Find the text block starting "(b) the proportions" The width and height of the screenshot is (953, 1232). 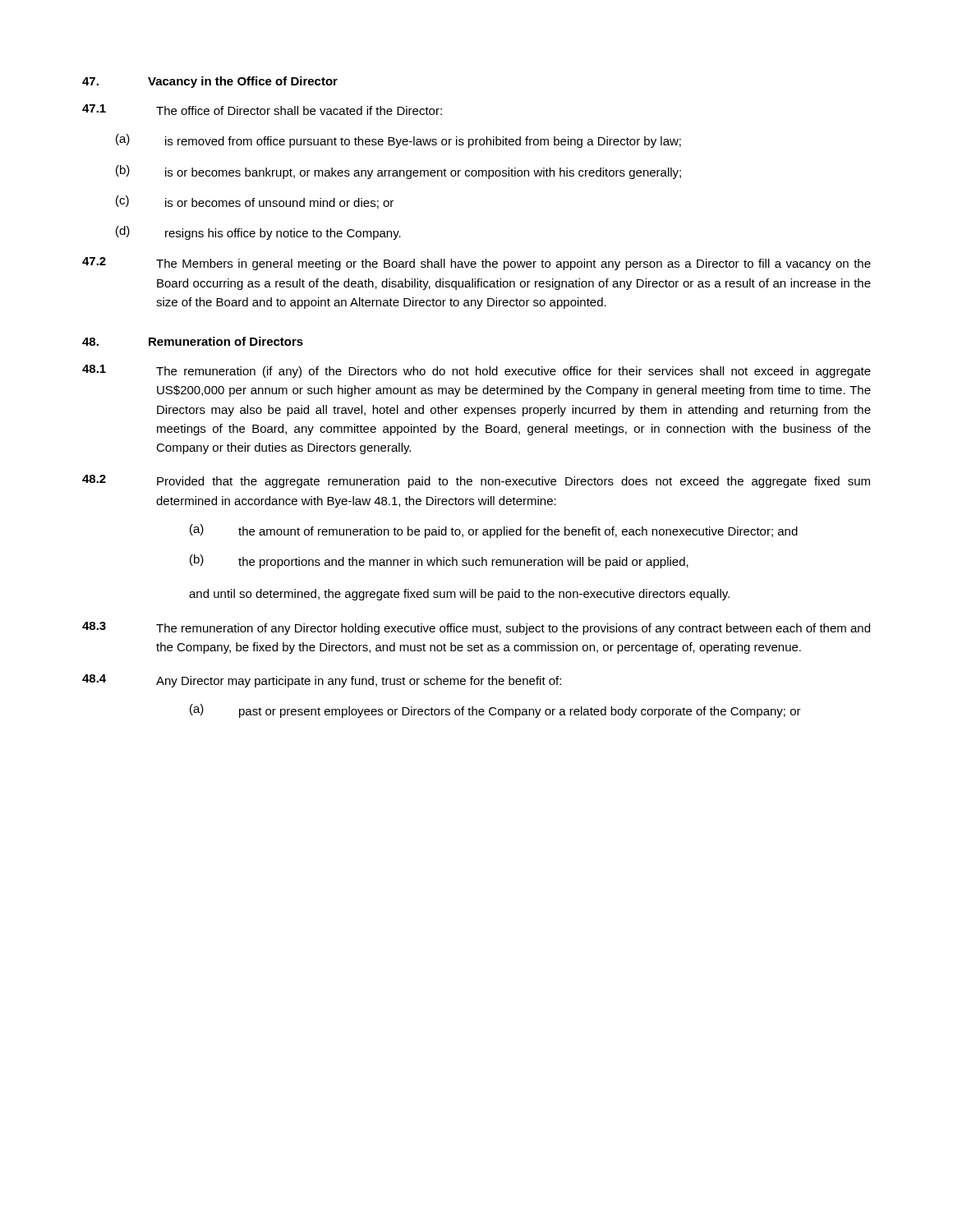[x=530, y=561]
